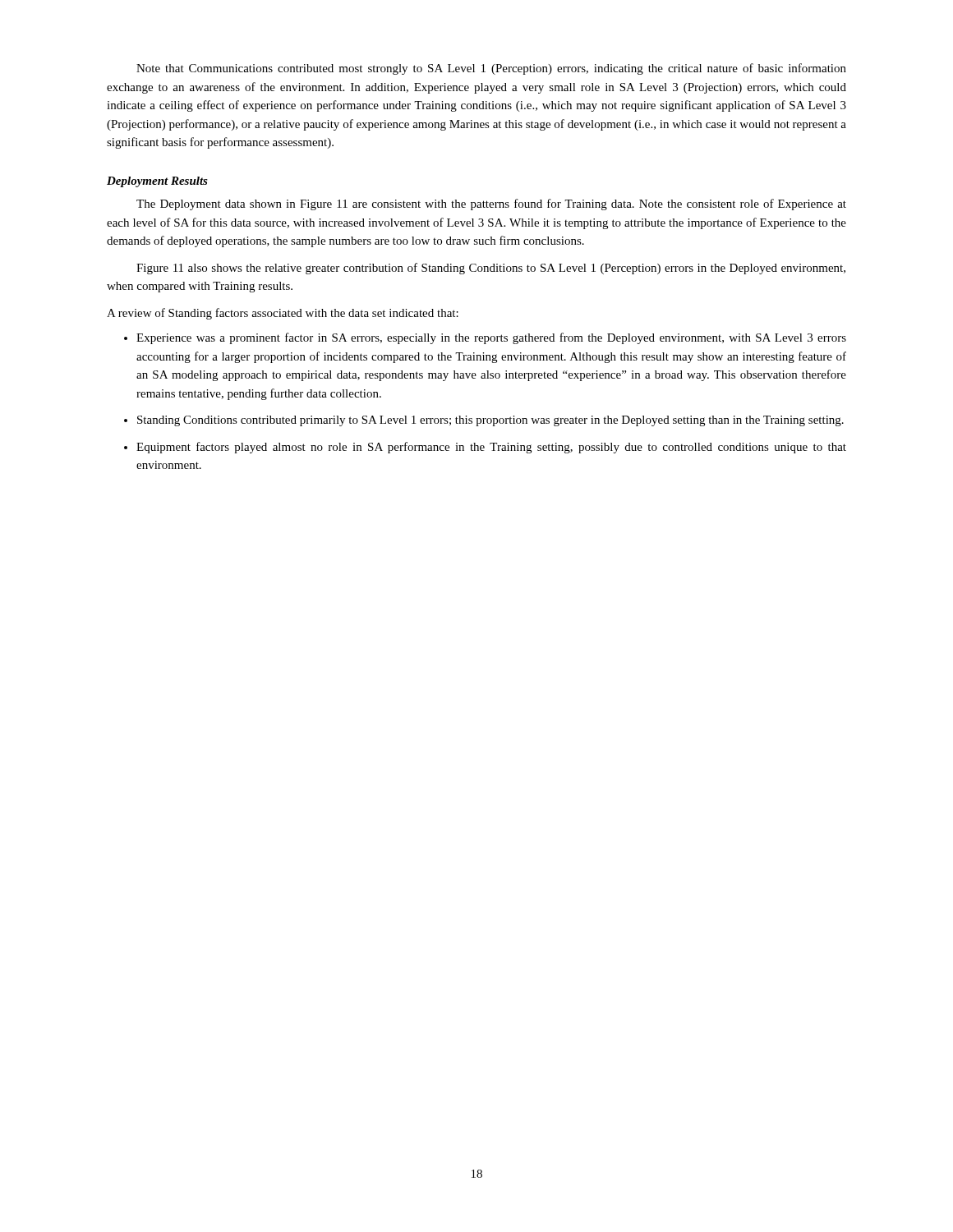Point to "Deployment Results"
The image size is (953, 1232).
tap(157, 180)
